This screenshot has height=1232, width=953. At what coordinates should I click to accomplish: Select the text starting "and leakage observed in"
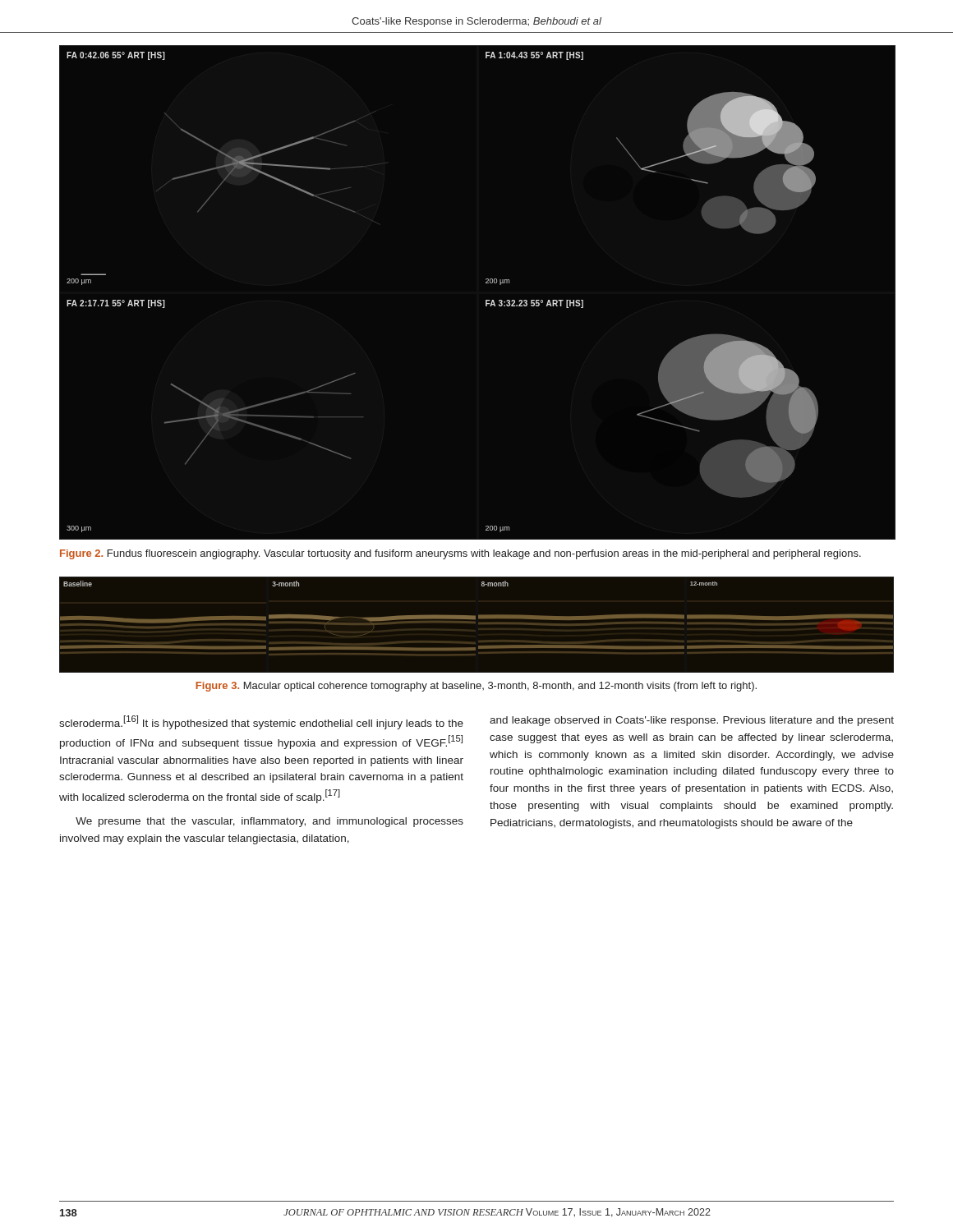coord(692,772)
